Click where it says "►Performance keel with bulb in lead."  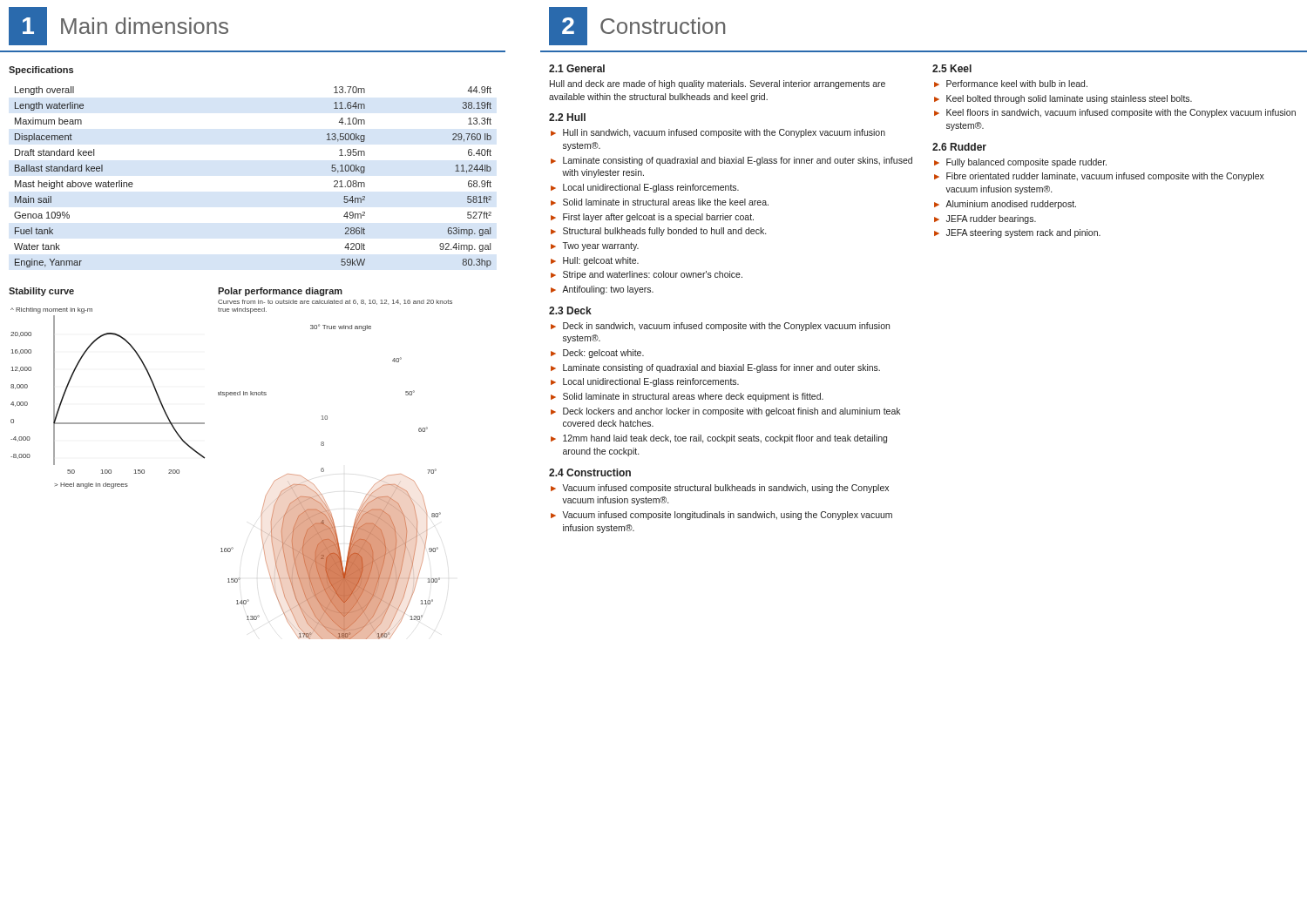tap(1010, 84)
